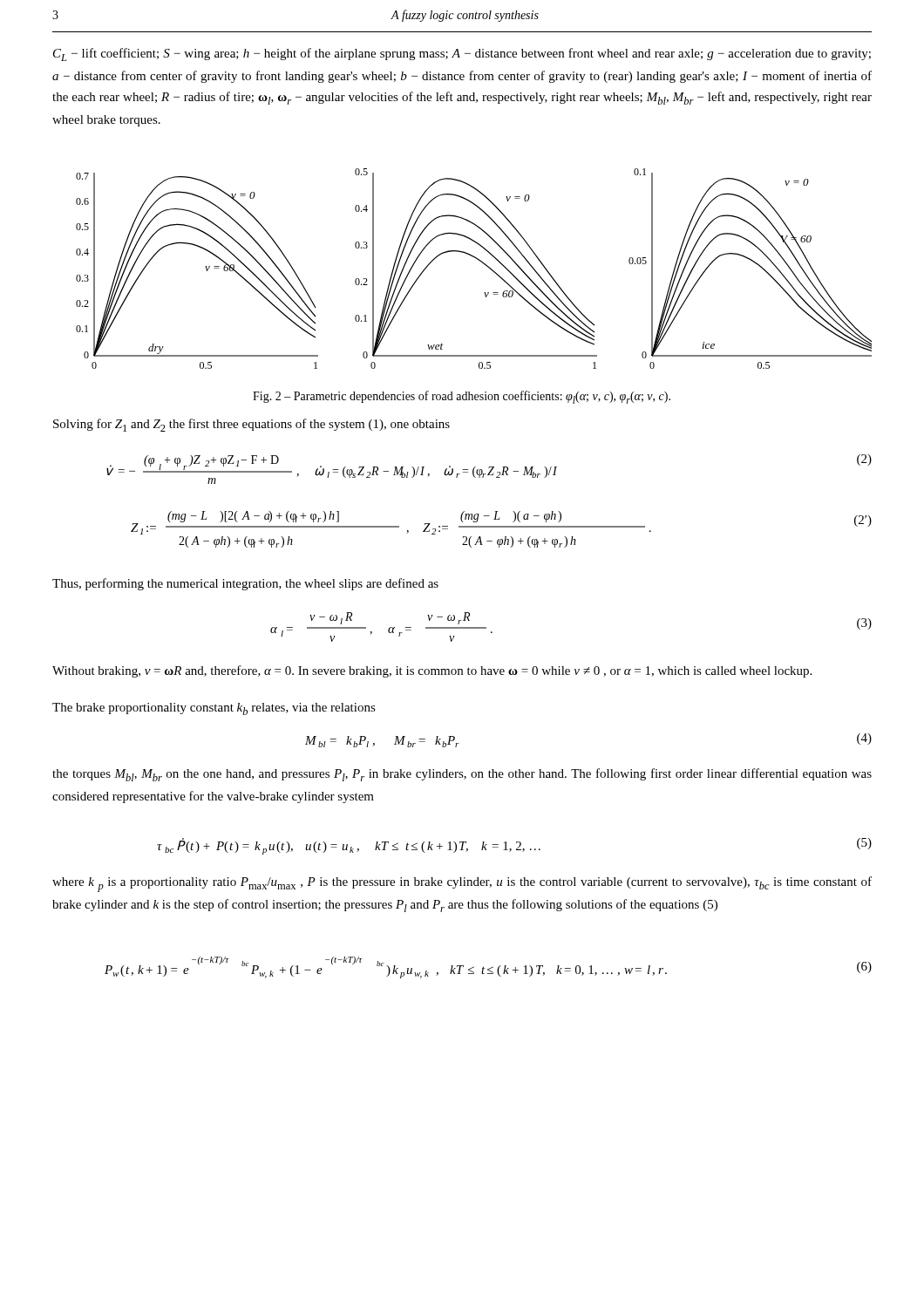
Task: Where is the passage that starts "Thus, performing the numerical integration, the"?
Action: pyautogui.click(x=245, y=583)
